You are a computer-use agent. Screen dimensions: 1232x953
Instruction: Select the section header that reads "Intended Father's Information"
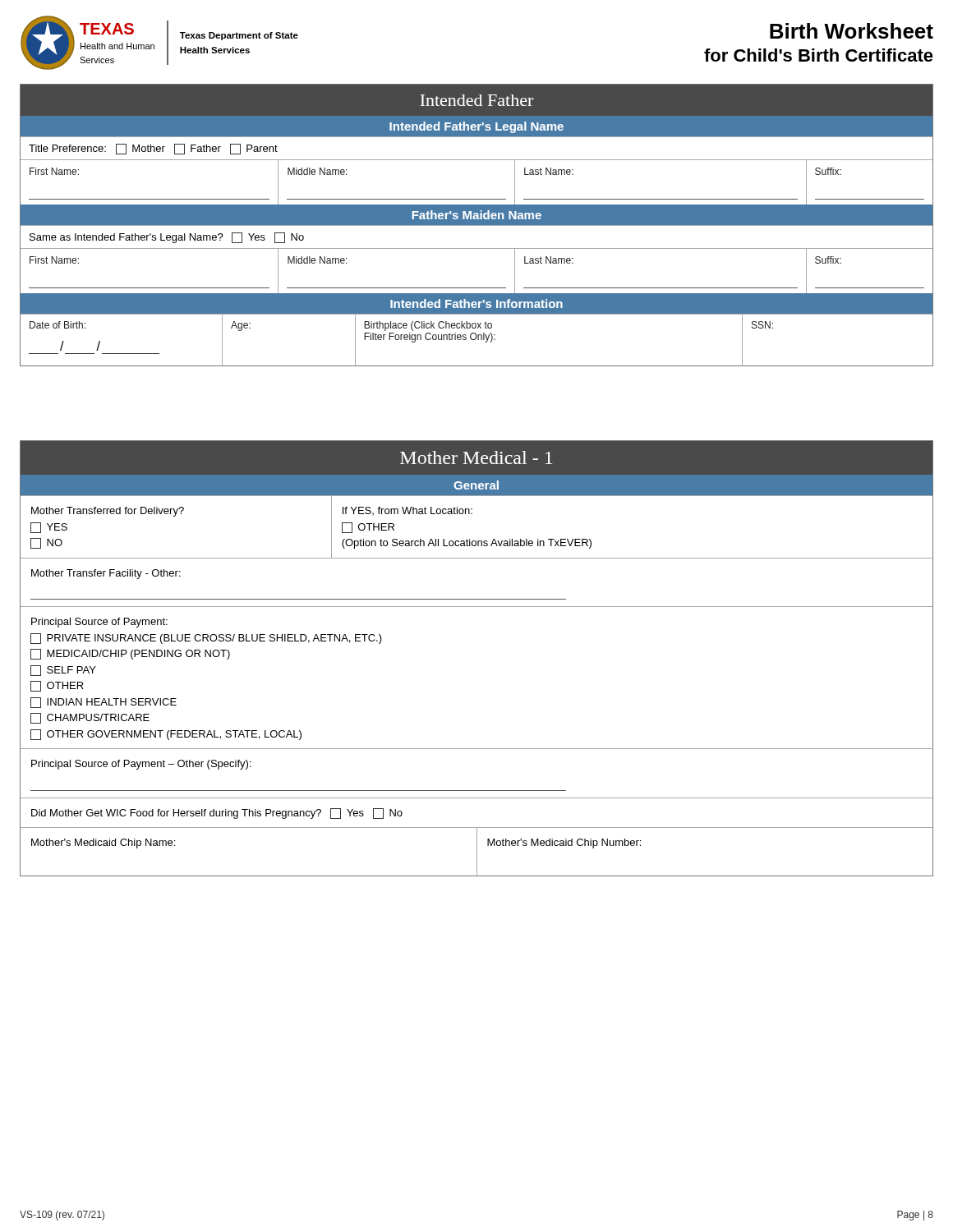476,304
